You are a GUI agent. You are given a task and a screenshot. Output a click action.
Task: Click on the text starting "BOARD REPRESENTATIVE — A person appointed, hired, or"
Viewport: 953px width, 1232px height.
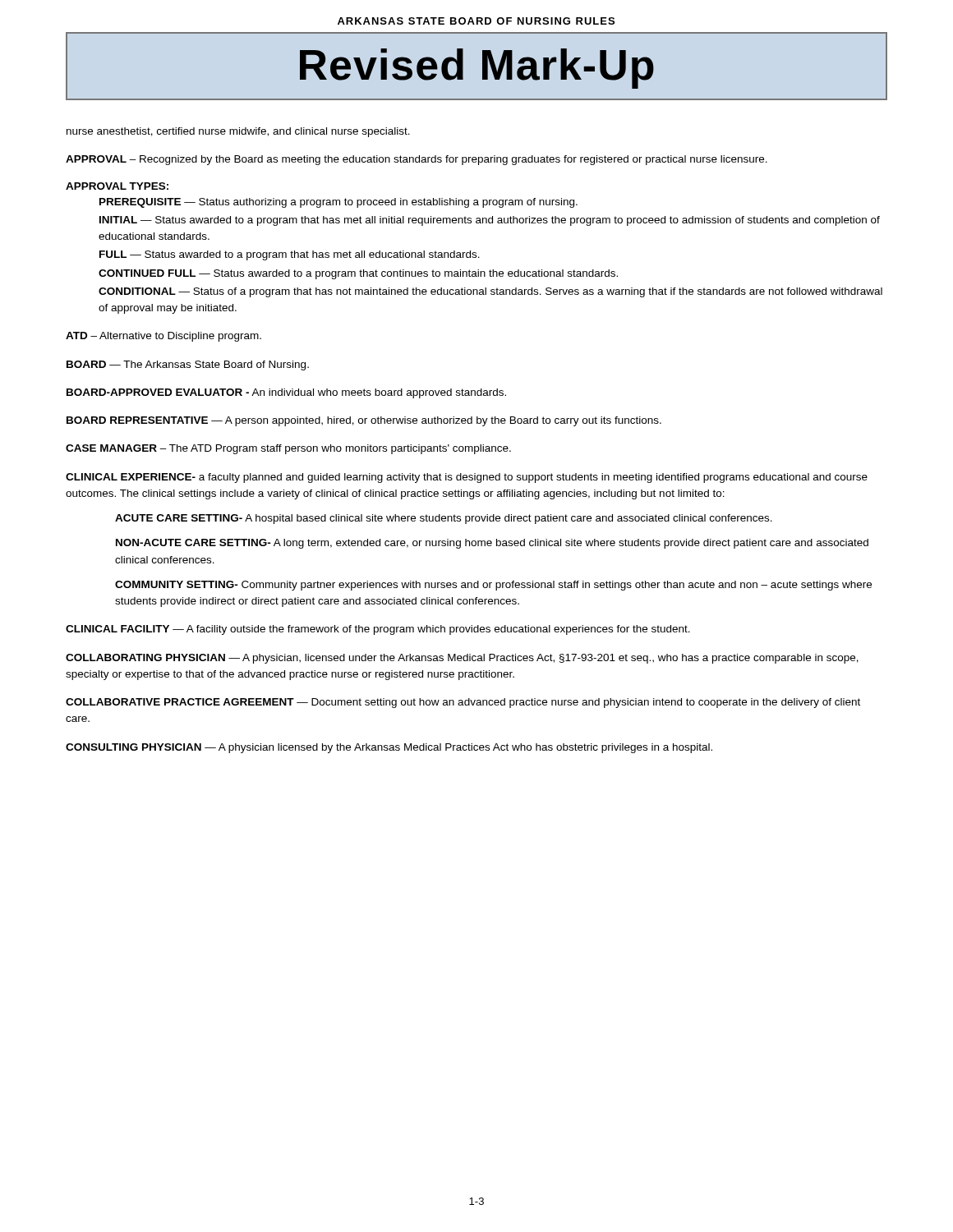[x=364, y=420]
